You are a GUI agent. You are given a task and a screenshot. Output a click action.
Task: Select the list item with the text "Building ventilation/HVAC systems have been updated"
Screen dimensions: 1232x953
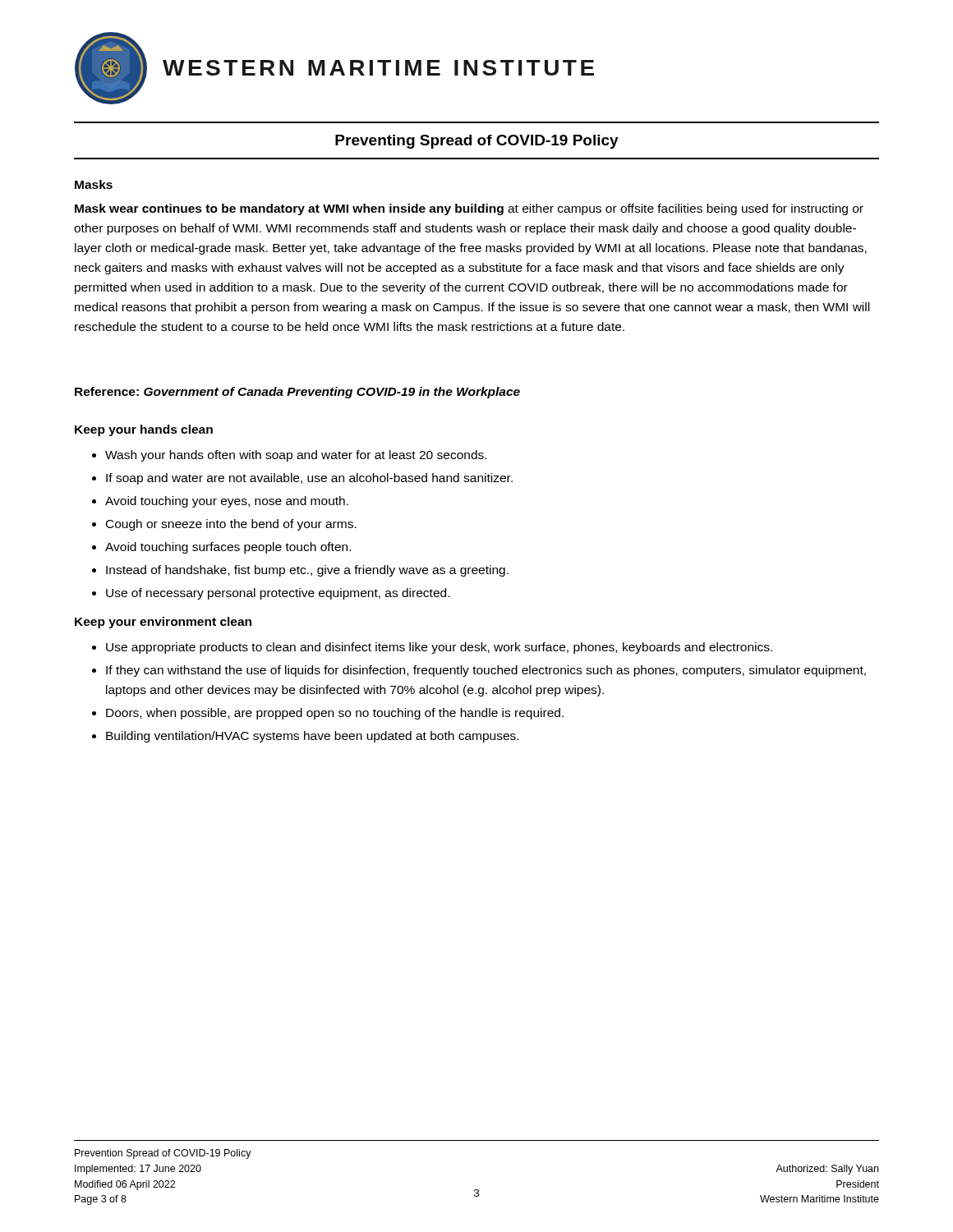pos(312,736)
